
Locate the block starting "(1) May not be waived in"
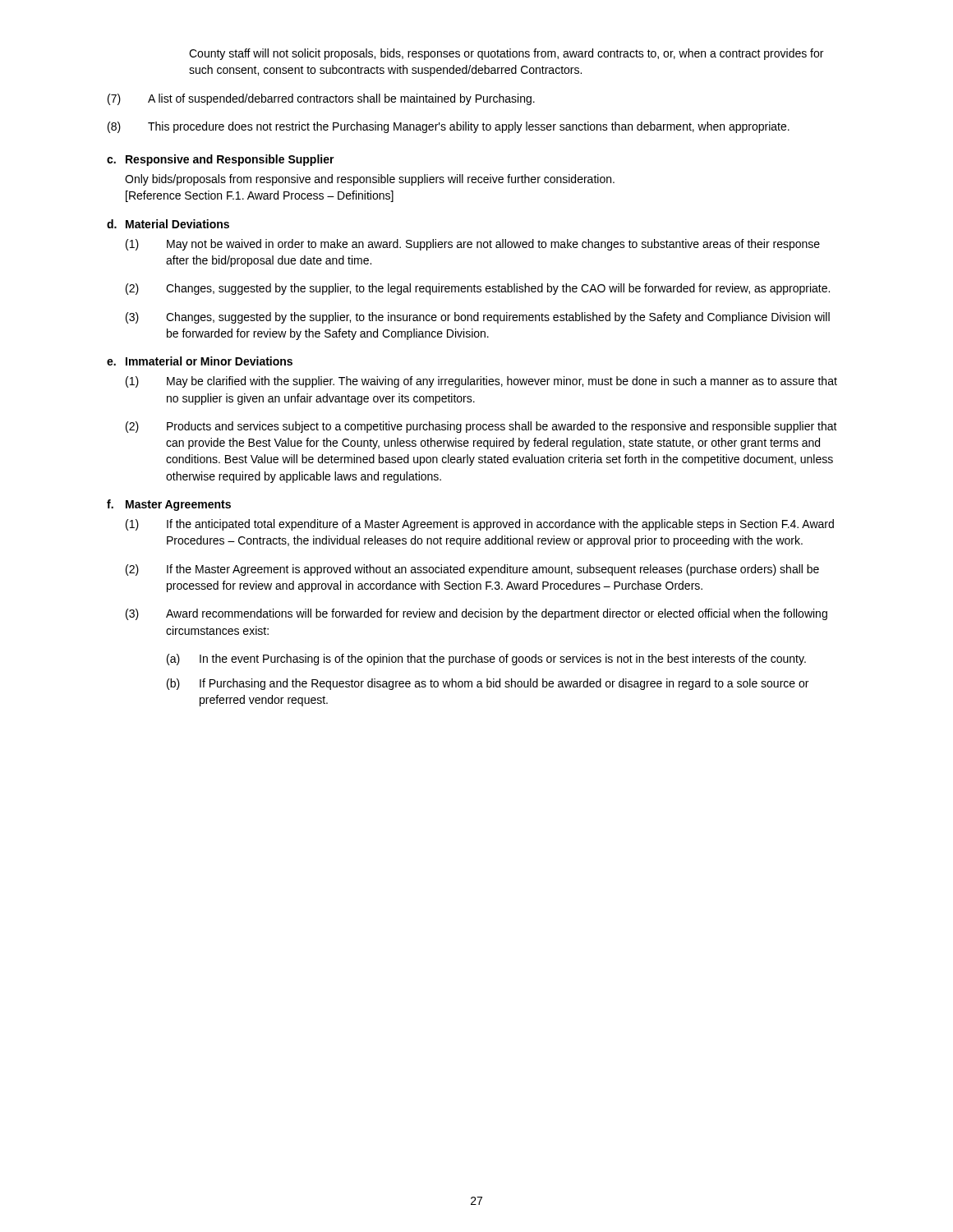[x=486, y=252]
